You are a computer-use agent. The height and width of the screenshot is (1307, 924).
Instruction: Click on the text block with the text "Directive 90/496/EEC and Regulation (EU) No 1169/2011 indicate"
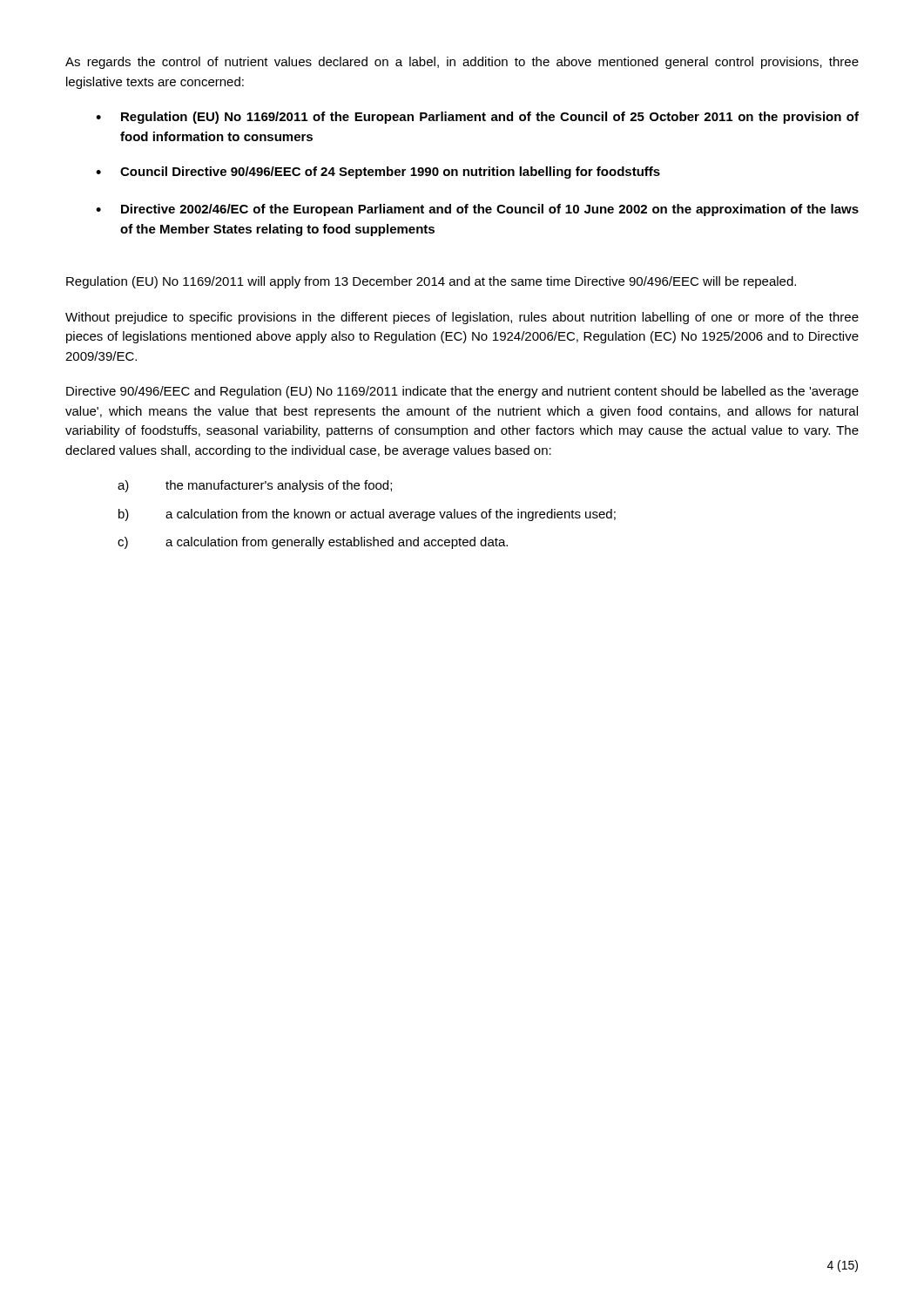tap(462, 420)
